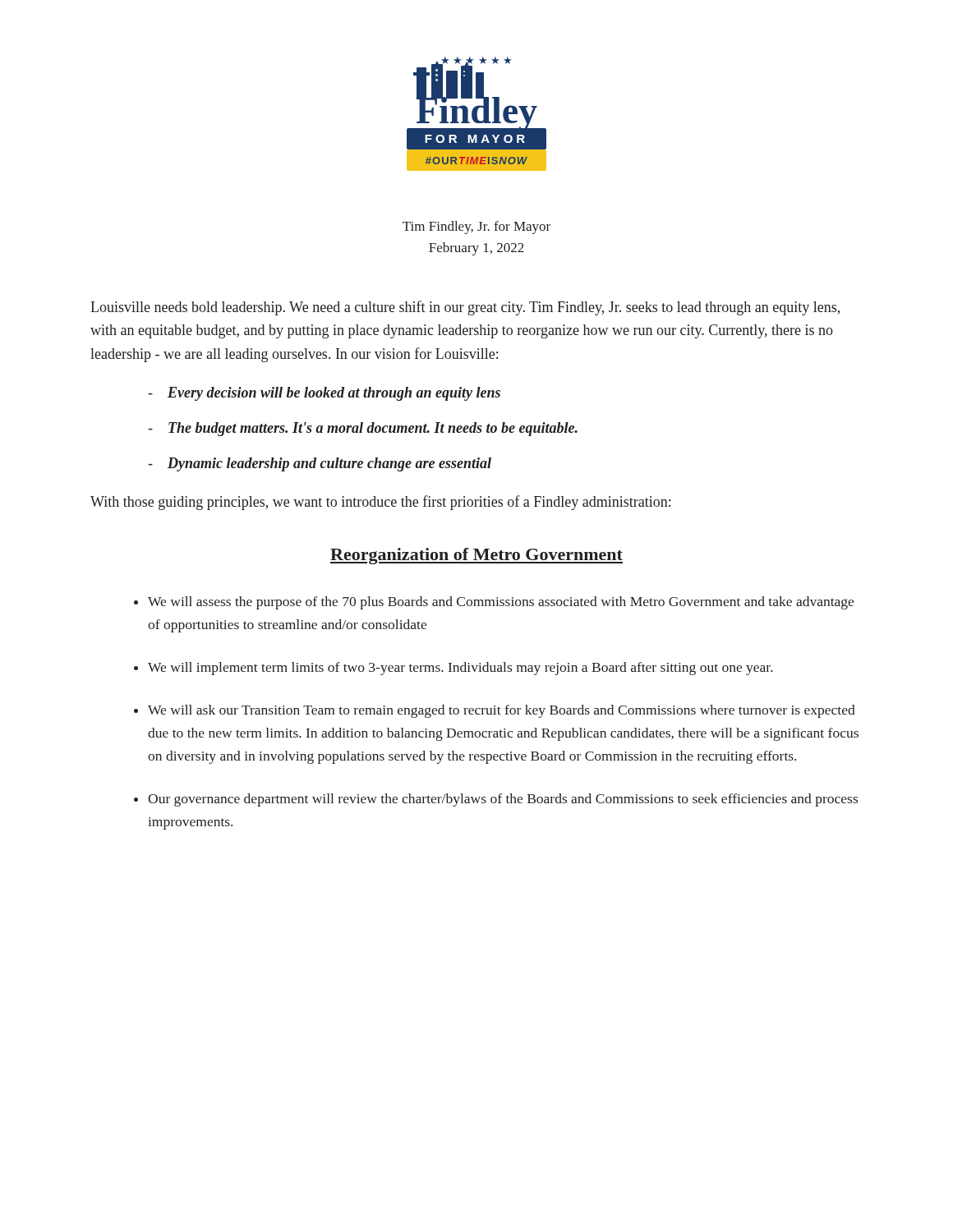Select the element starting "Reorganization of Metro Government"
This screenshot has width=953, height=1232.
(x=476, y=554)
